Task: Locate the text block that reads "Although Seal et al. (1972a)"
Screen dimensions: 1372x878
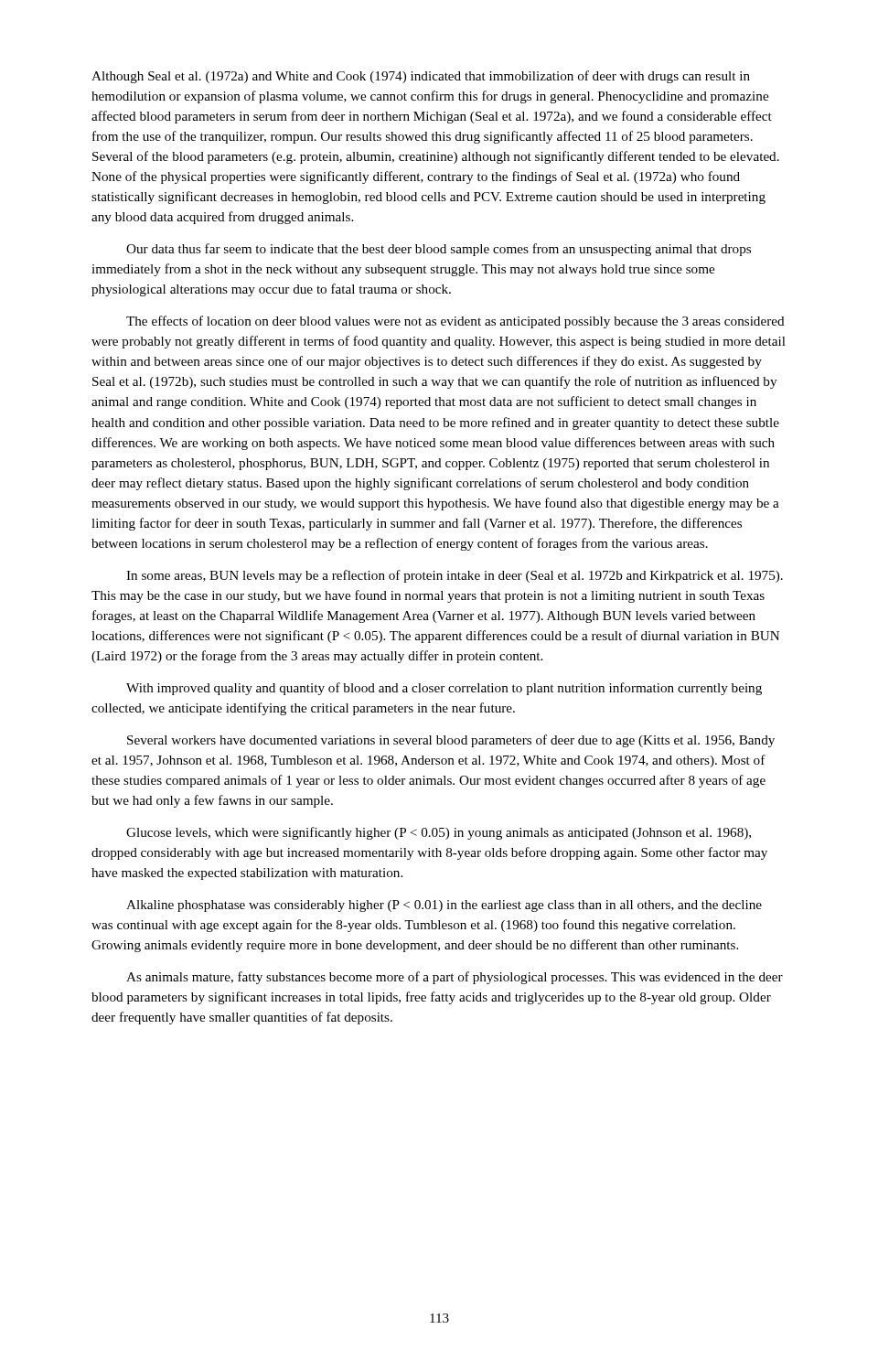Action: [439, 146]
